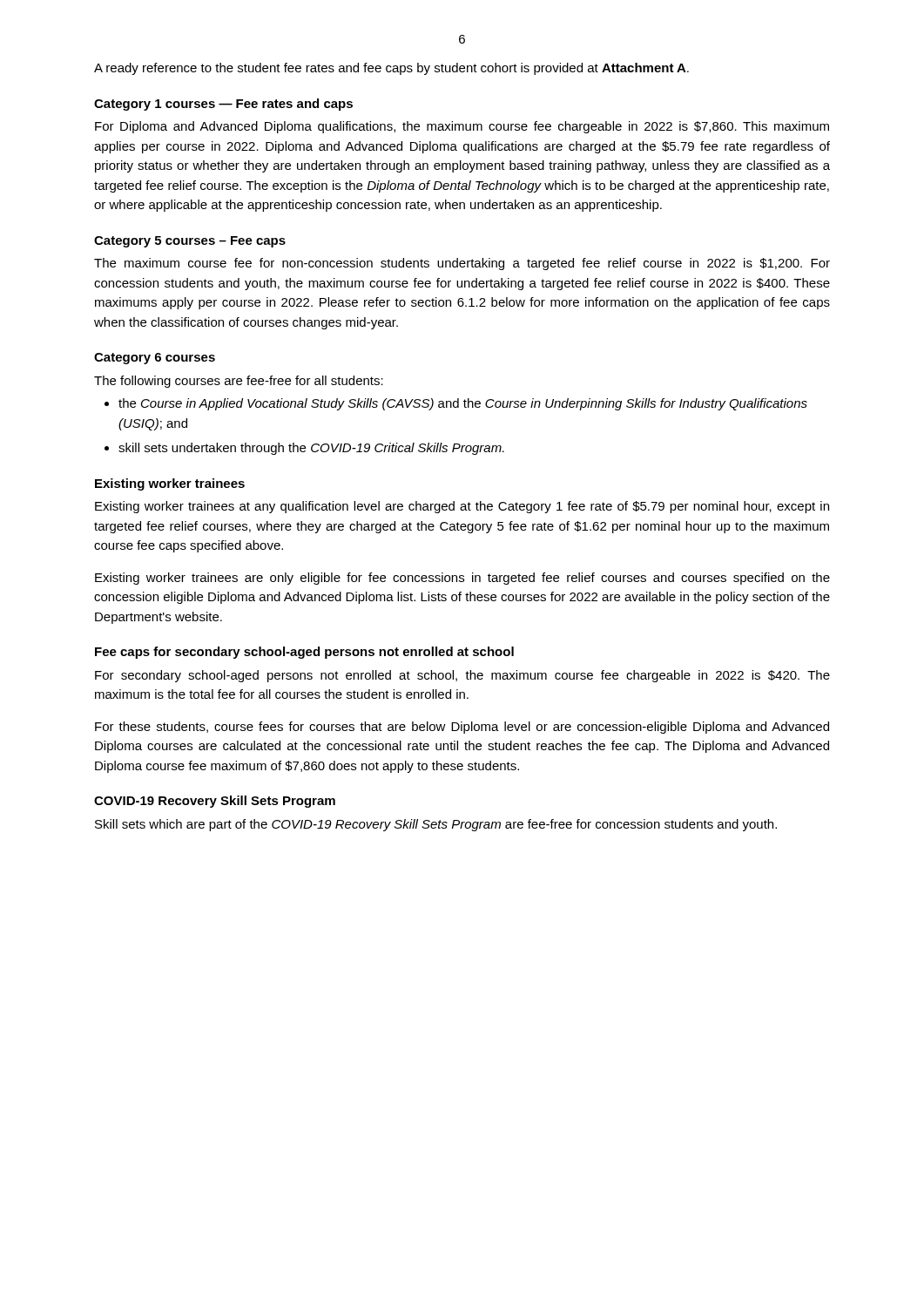The height and width of the screenshot is (1307, 924).
Task: Find the block on this page that starts "The following courses are fee-free for all"
Action: [x=239, y=380]
